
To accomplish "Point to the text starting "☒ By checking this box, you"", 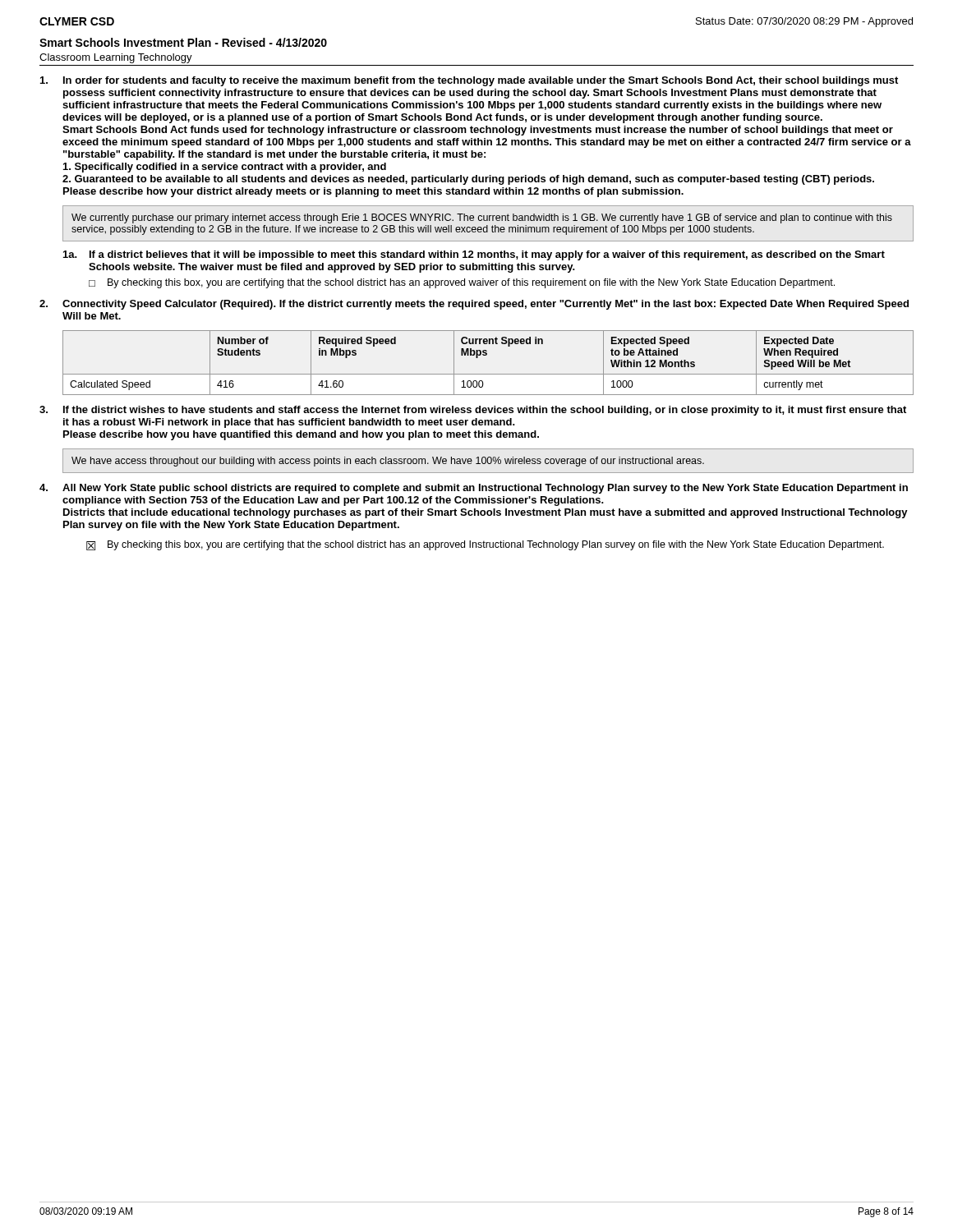I will 500,546.
